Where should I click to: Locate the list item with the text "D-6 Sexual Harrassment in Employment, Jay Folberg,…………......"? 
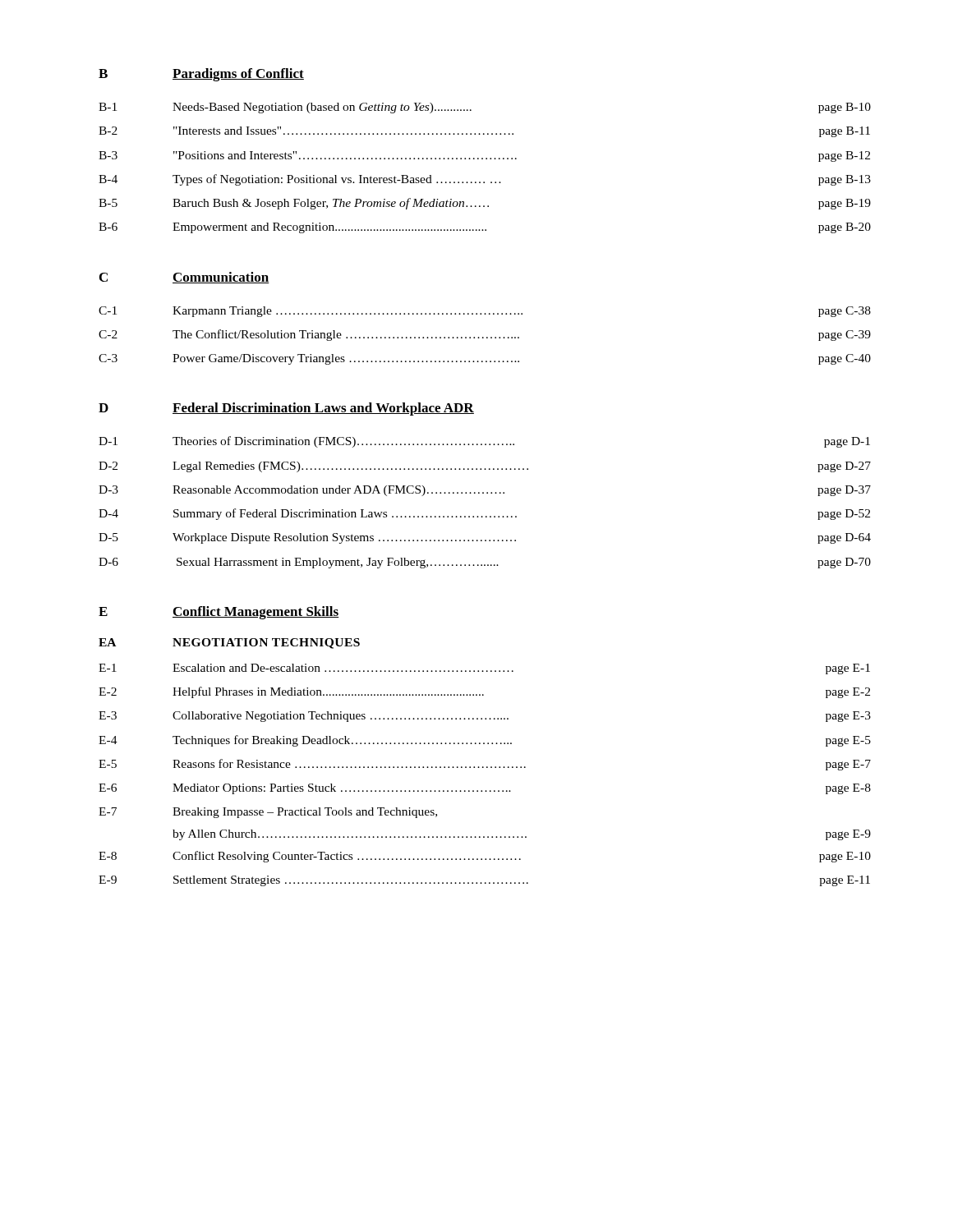pyautogui.click(x=485, y=561)
